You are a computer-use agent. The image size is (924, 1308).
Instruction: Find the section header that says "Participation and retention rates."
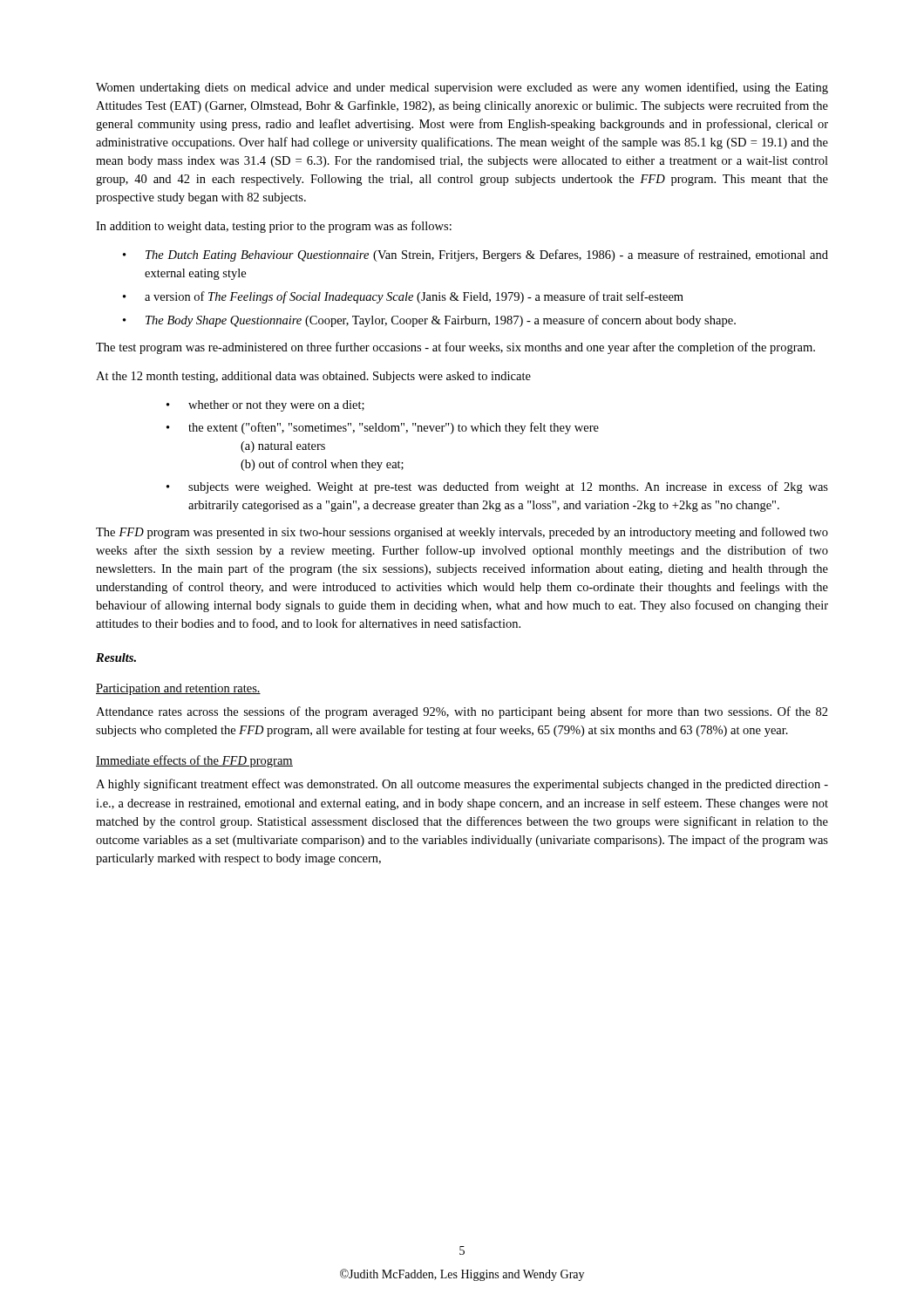[178, 688]
